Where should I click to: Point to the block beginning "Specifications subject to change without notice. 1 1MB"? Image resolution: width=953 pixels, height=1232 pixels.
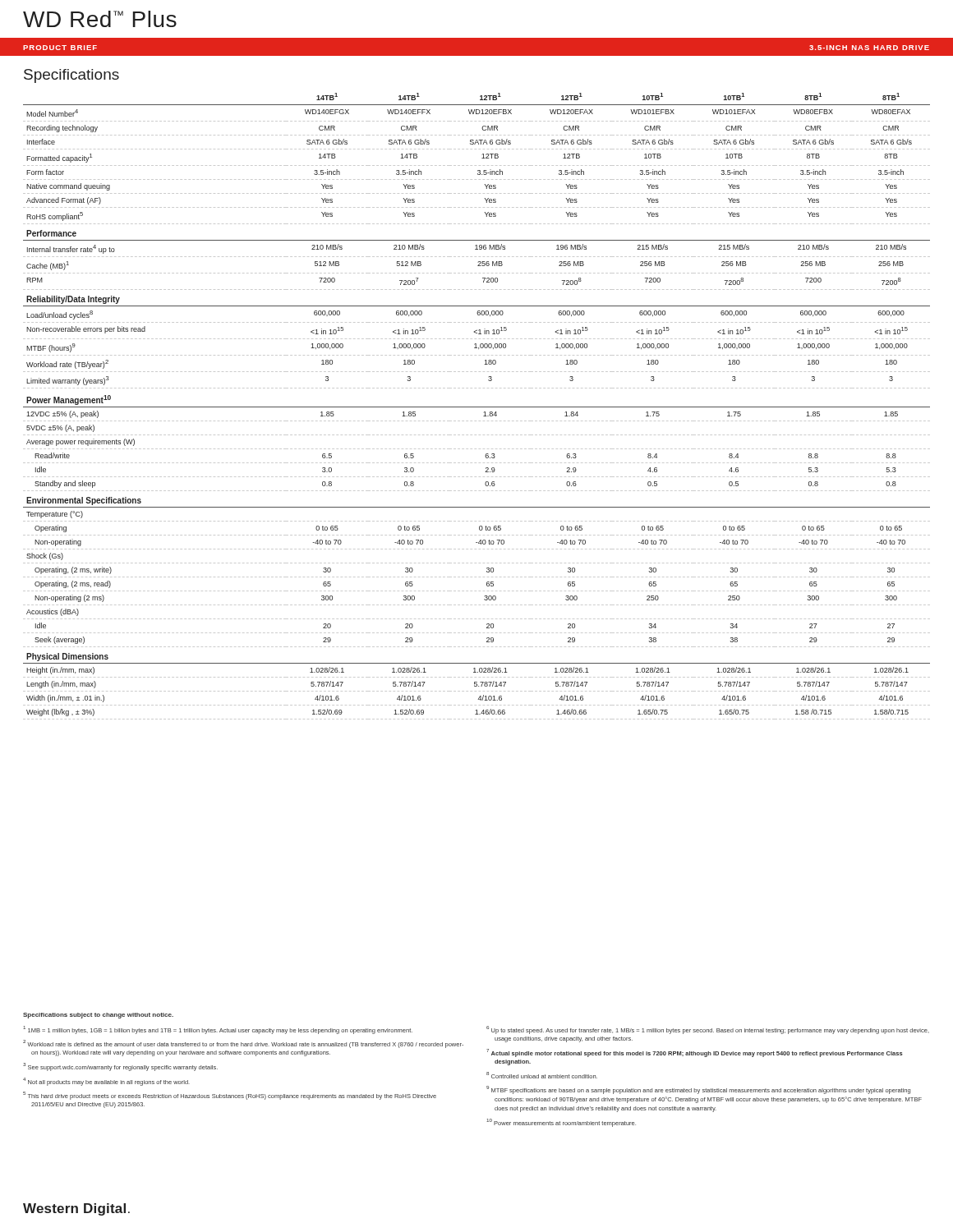click(476, 1070)
